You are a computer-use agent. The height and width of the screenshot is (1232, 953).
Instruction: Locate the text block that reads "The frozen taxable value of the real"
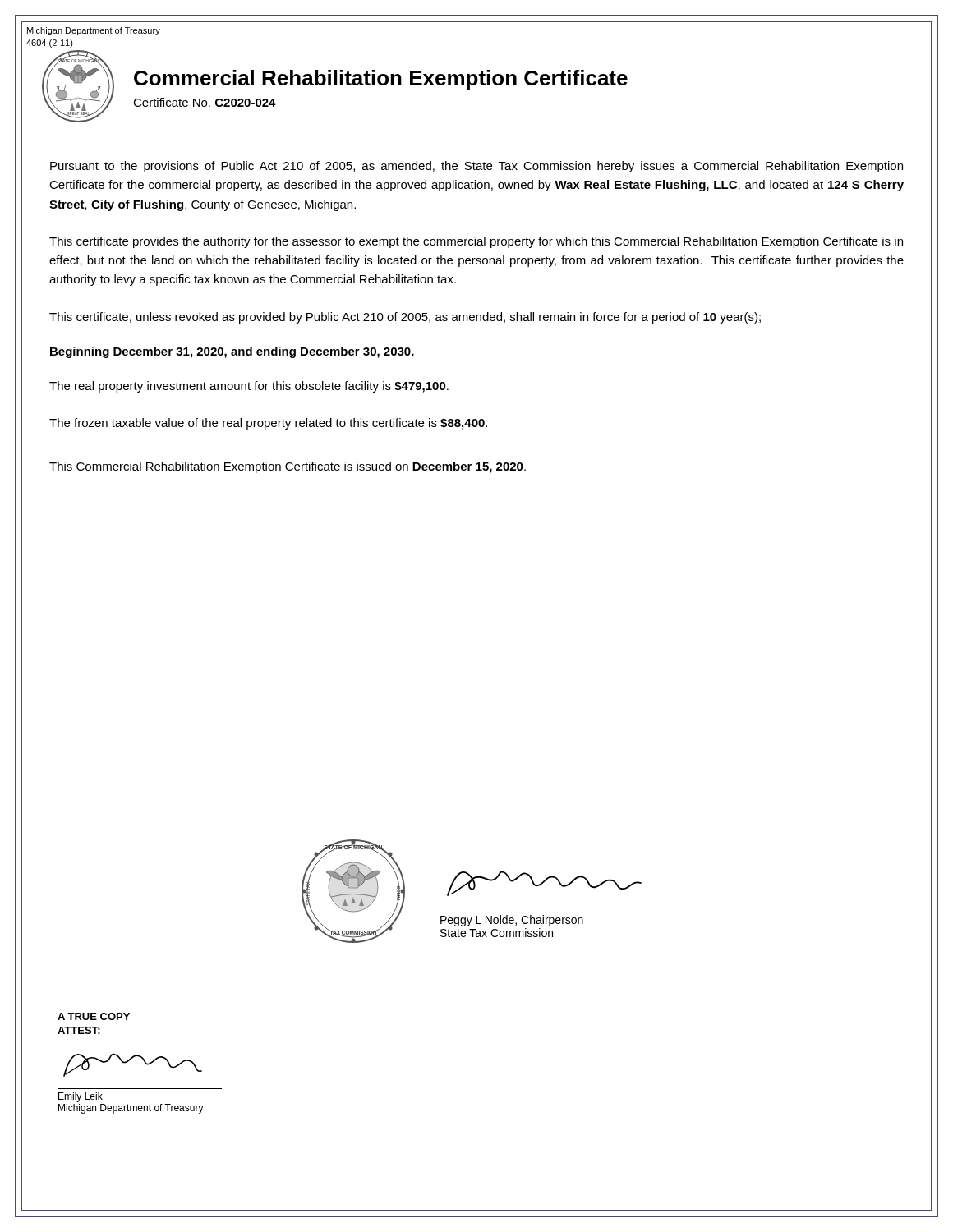coord(269,423)
